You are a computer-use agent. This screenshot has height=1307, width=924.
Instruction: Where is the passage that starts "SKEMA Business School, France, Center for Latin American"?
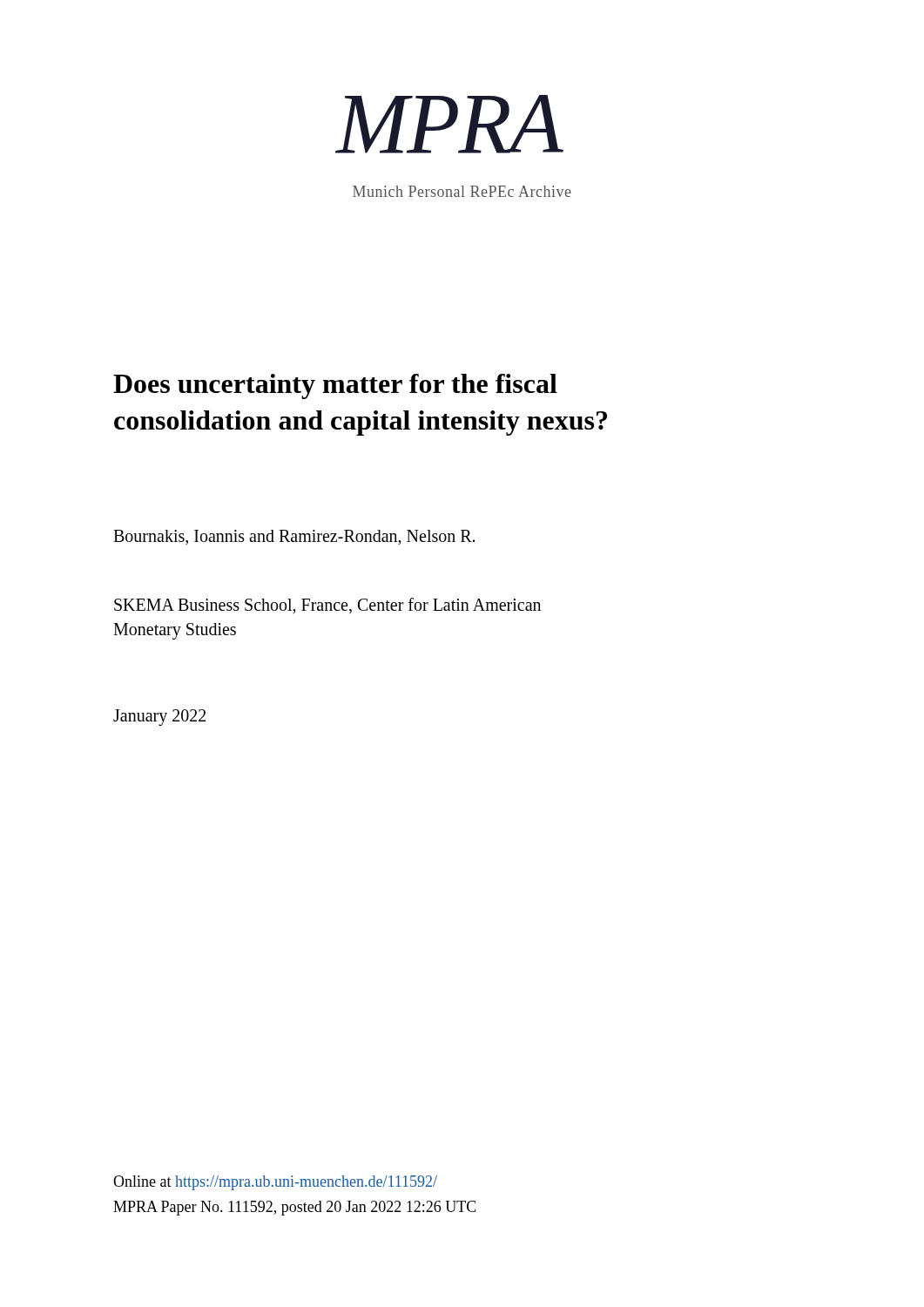click(327, 617)
